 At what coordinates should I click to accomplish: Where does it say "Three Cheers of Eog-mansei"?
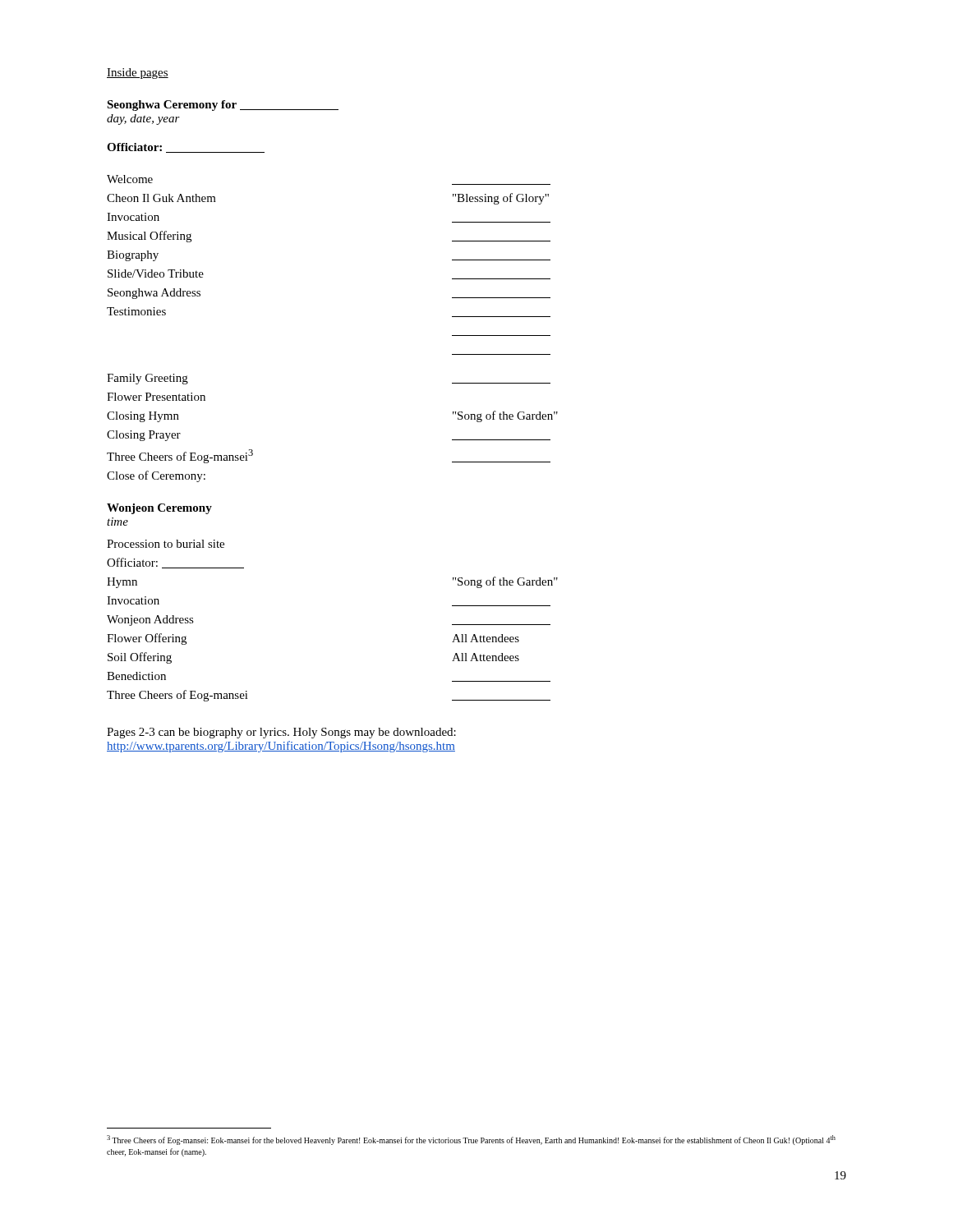tap(476, 695)
